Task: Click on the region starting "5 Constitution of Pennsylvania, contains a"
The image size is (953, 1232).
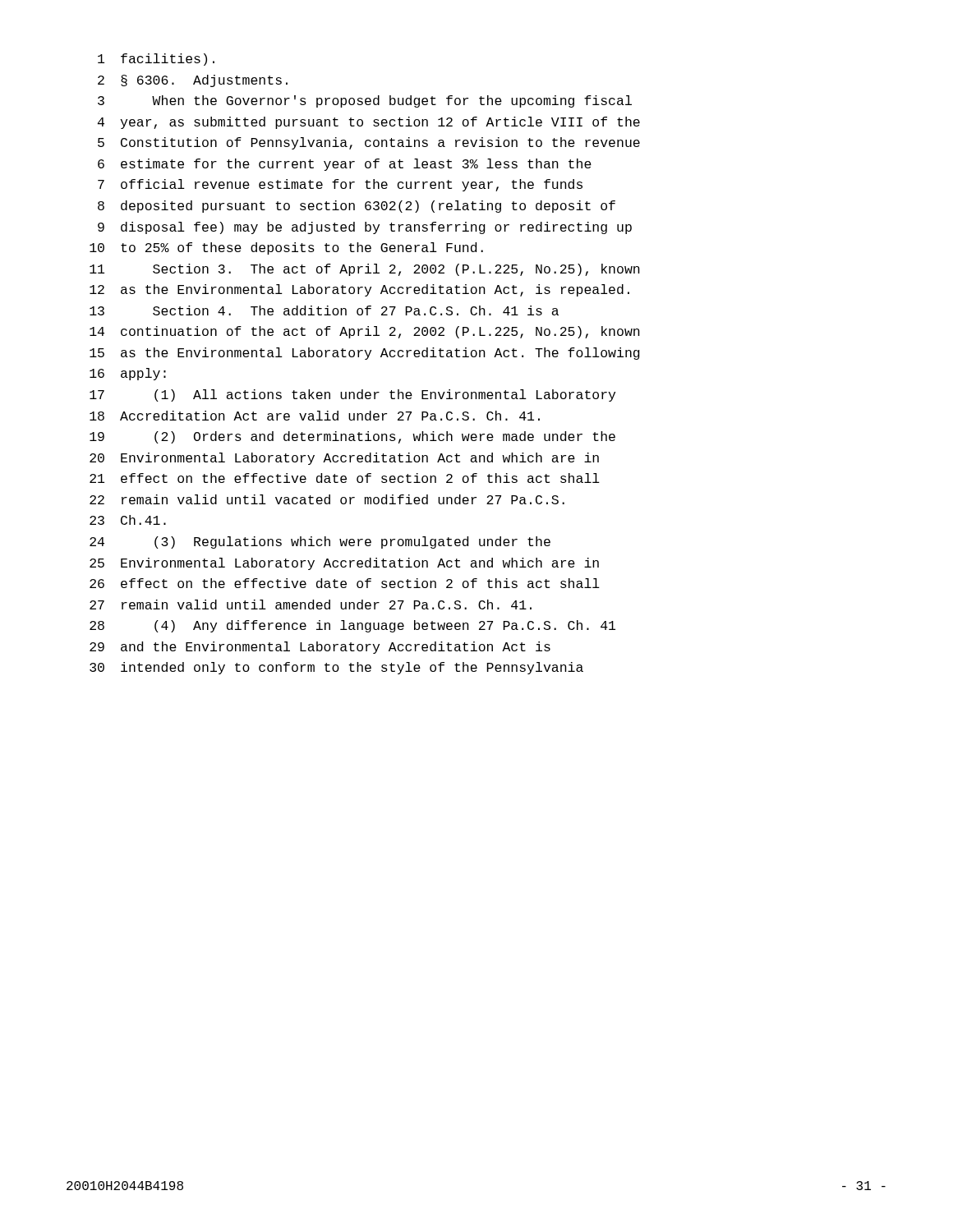Action: pos(476,144)
